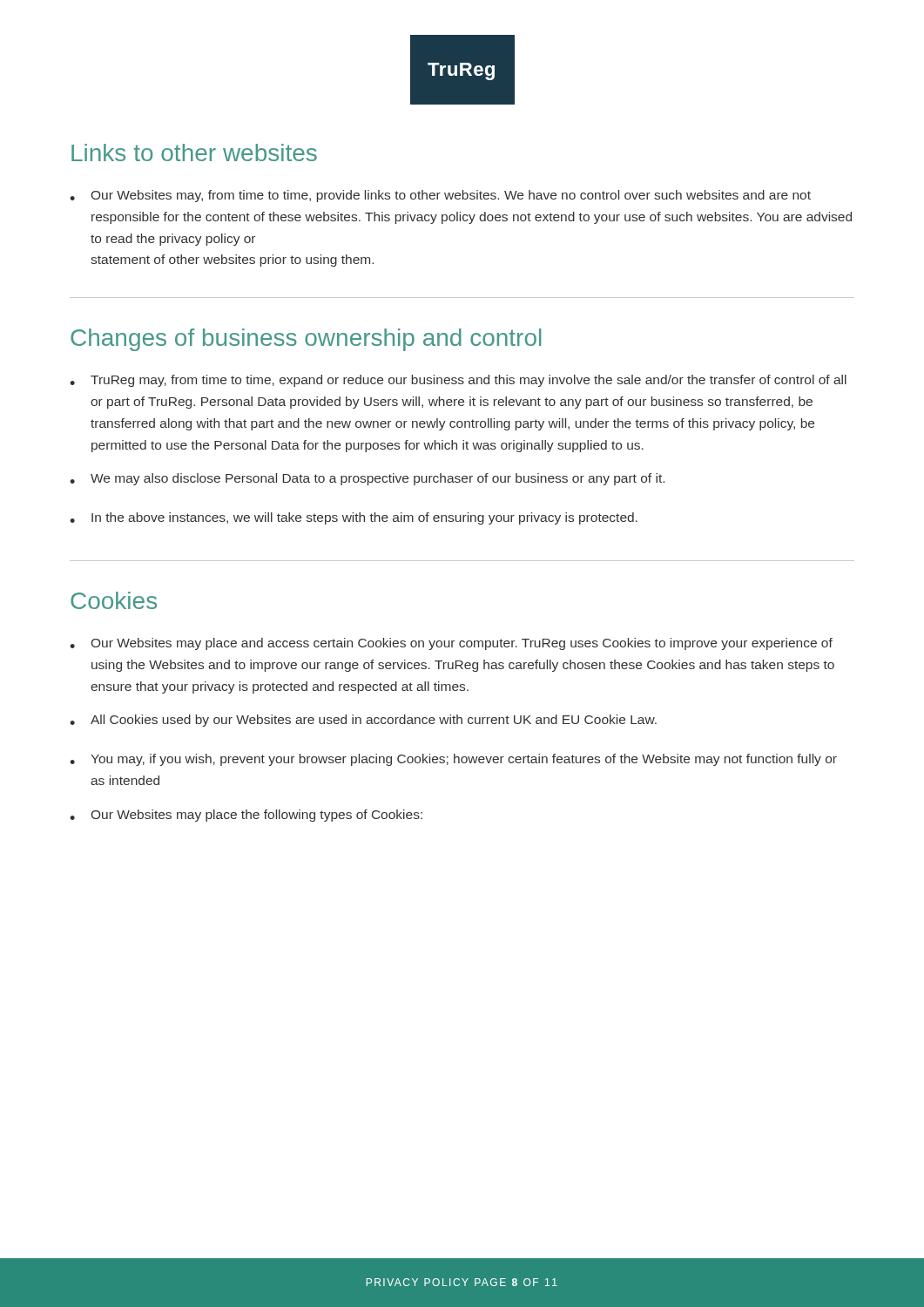Point to the block beginning "• We may also disclose Personal Data"
Viewport: 924px width, 1307px height.
click(462, 482)
